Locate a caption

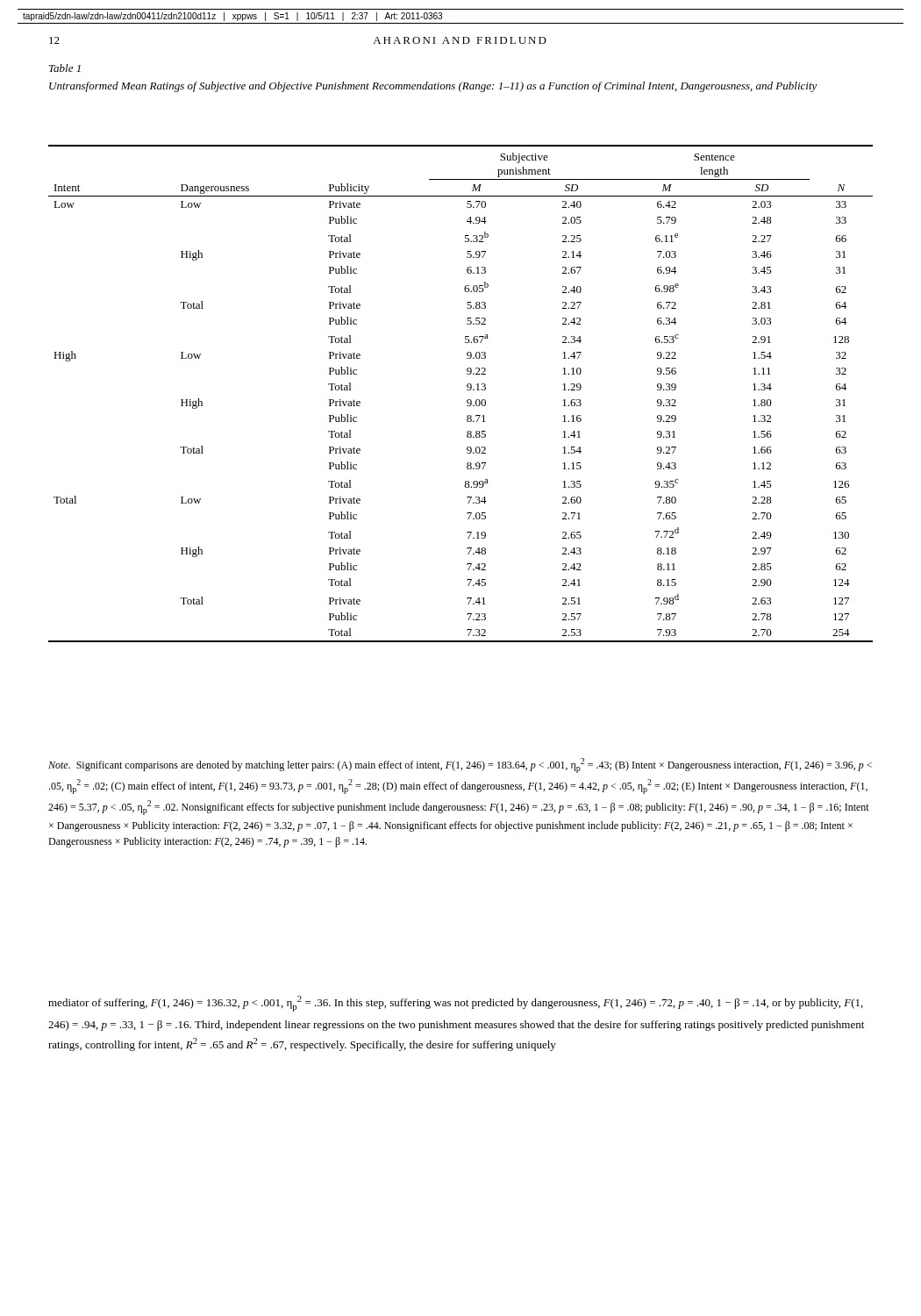(433, 86)
